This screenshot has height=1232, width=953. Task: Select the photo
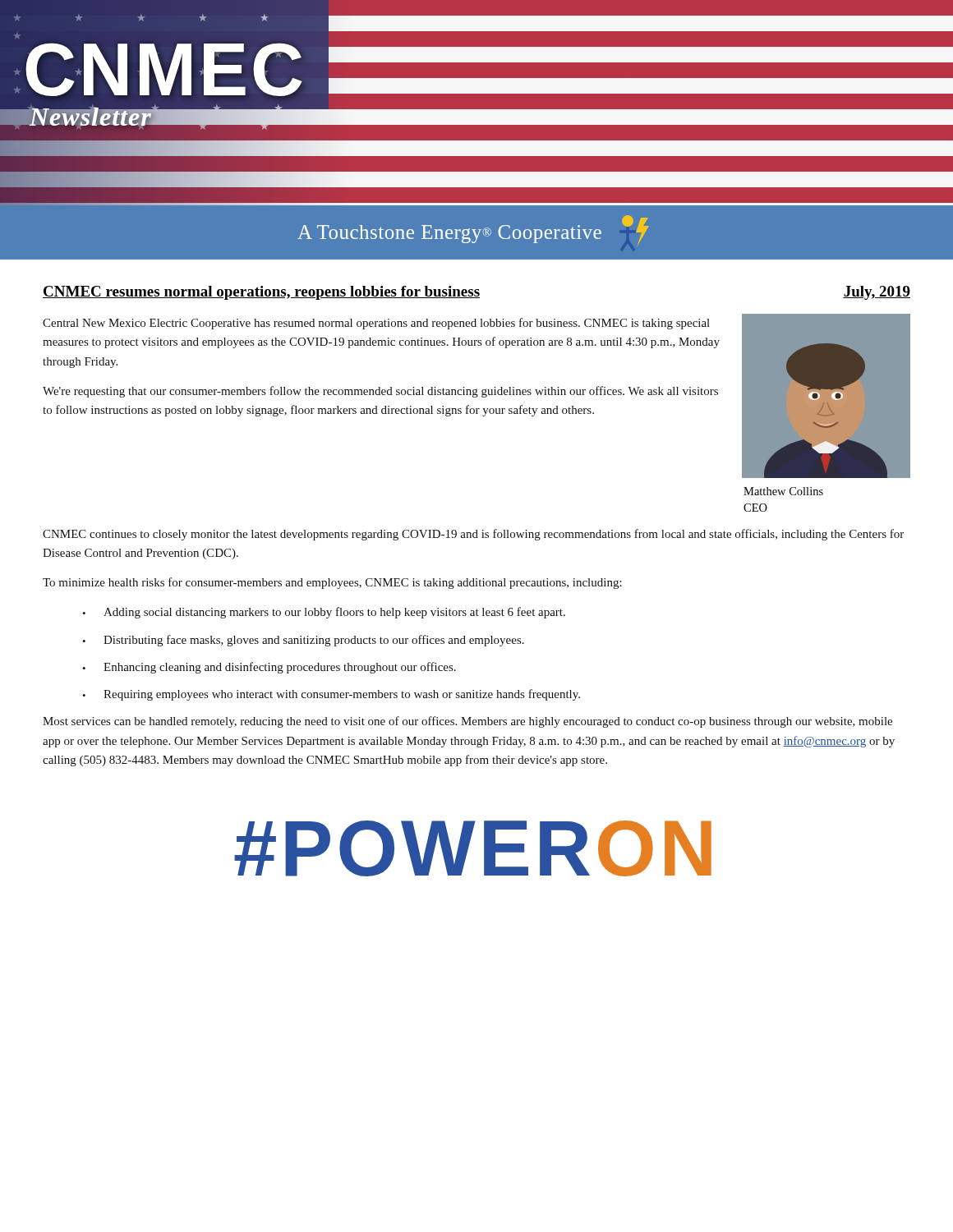pos(826,396)
